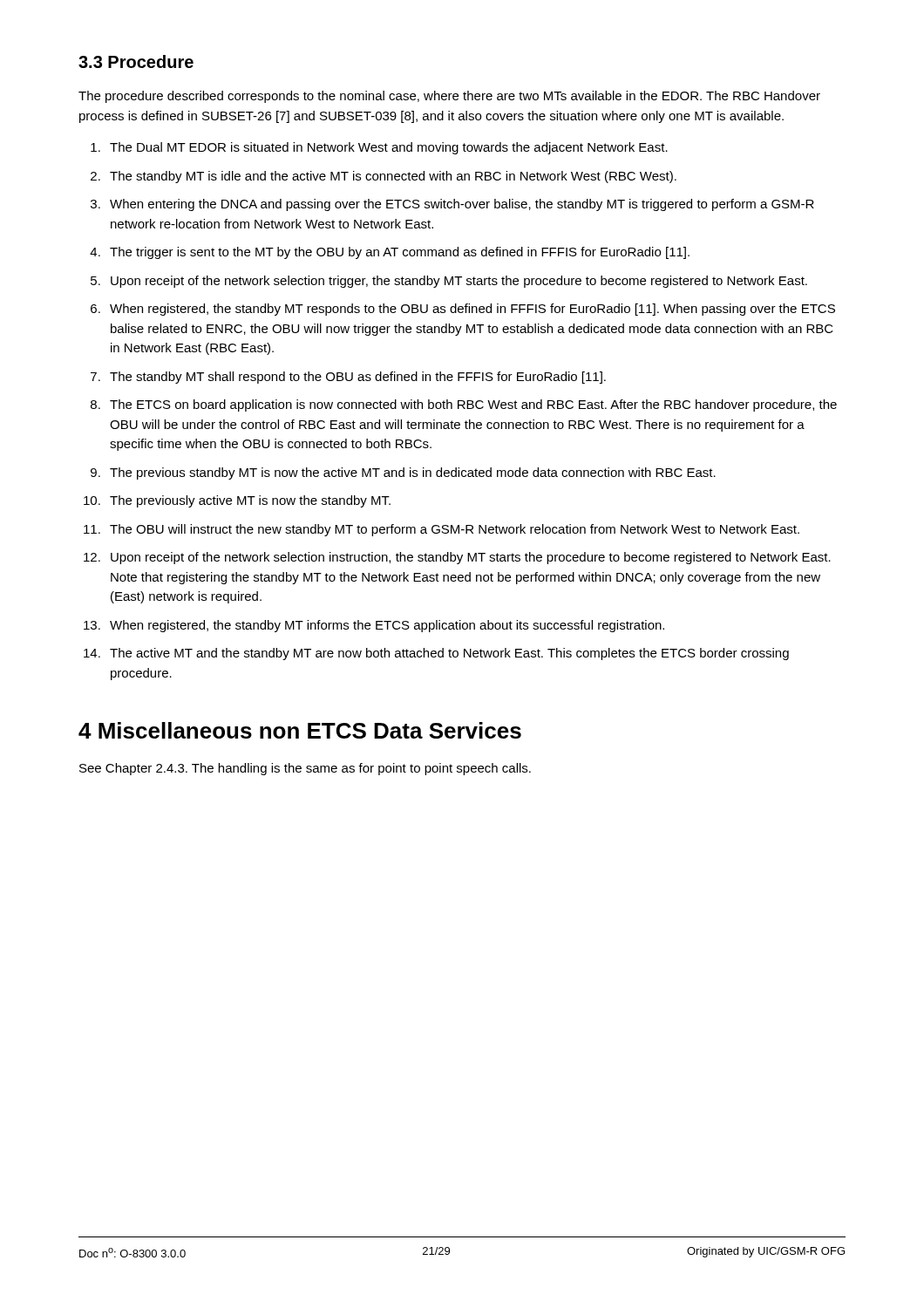Click the passage that begins "The standby MT shall respond to"
Viewport: 924px width, 1308px height.
[x=358, y=376]
